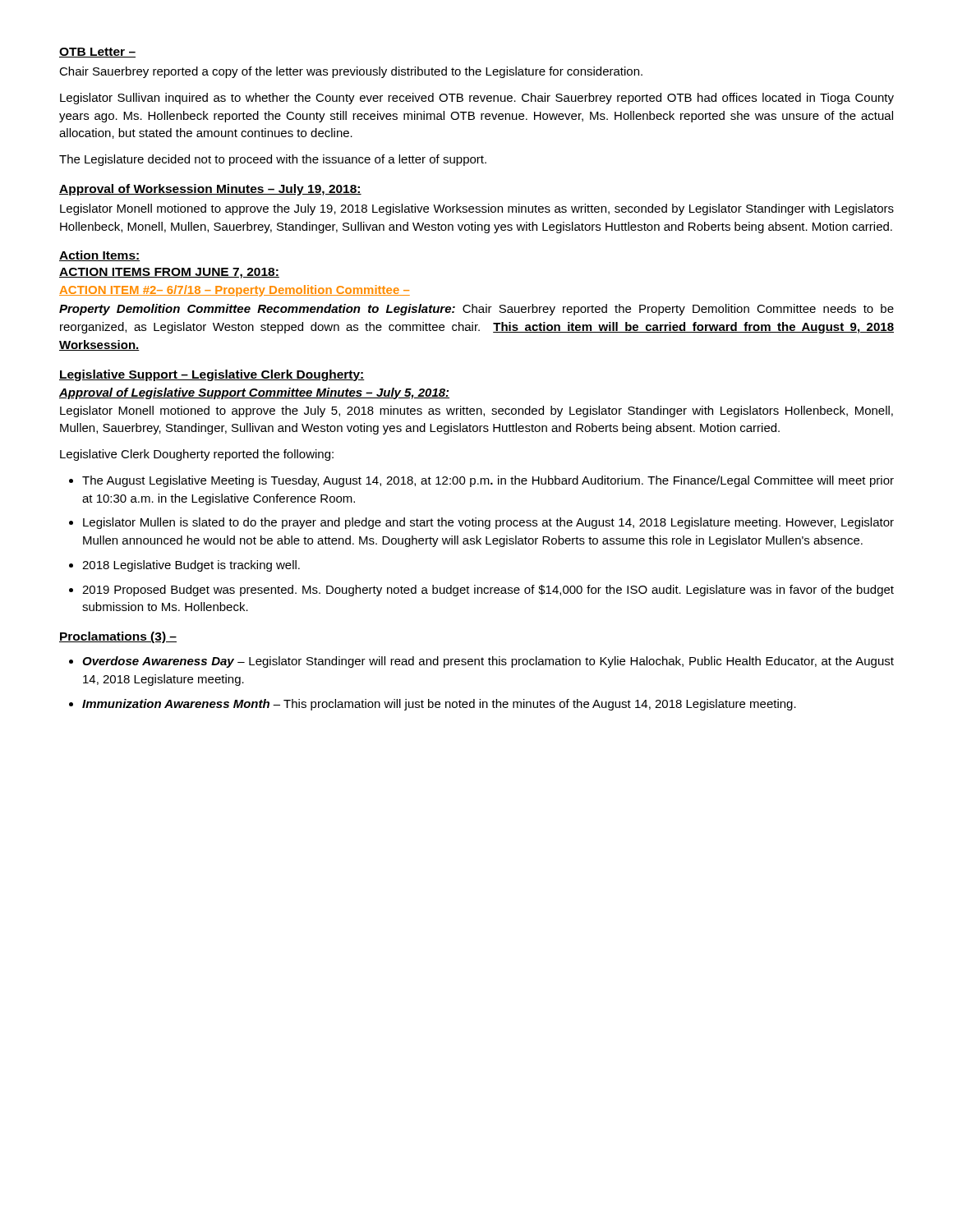Locate the region starting "Overdose Awareness Day"
The image size is (953, 1232).
[488, 670]
